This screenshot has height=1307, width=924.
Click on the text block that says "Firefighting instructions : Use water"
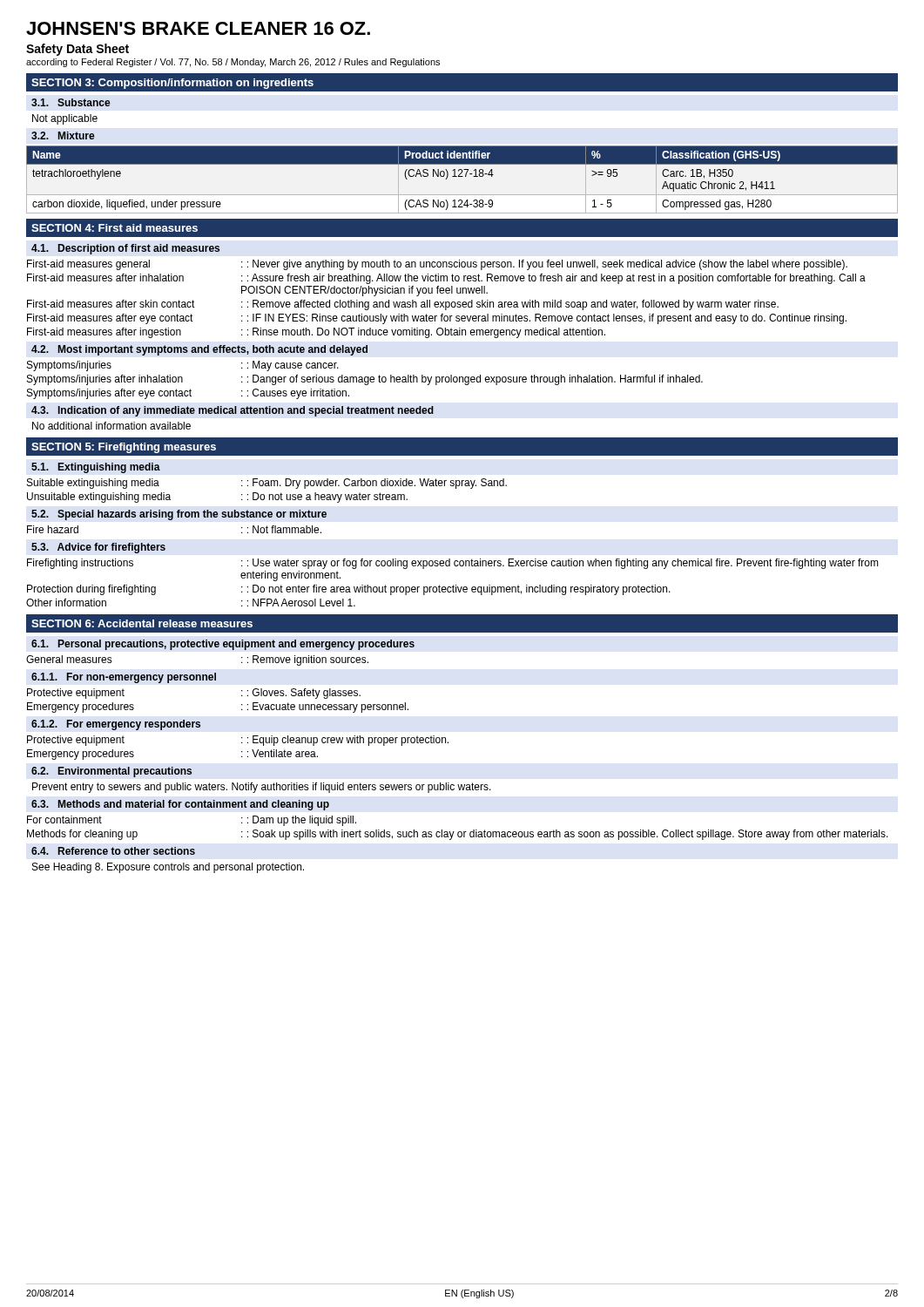462,569
